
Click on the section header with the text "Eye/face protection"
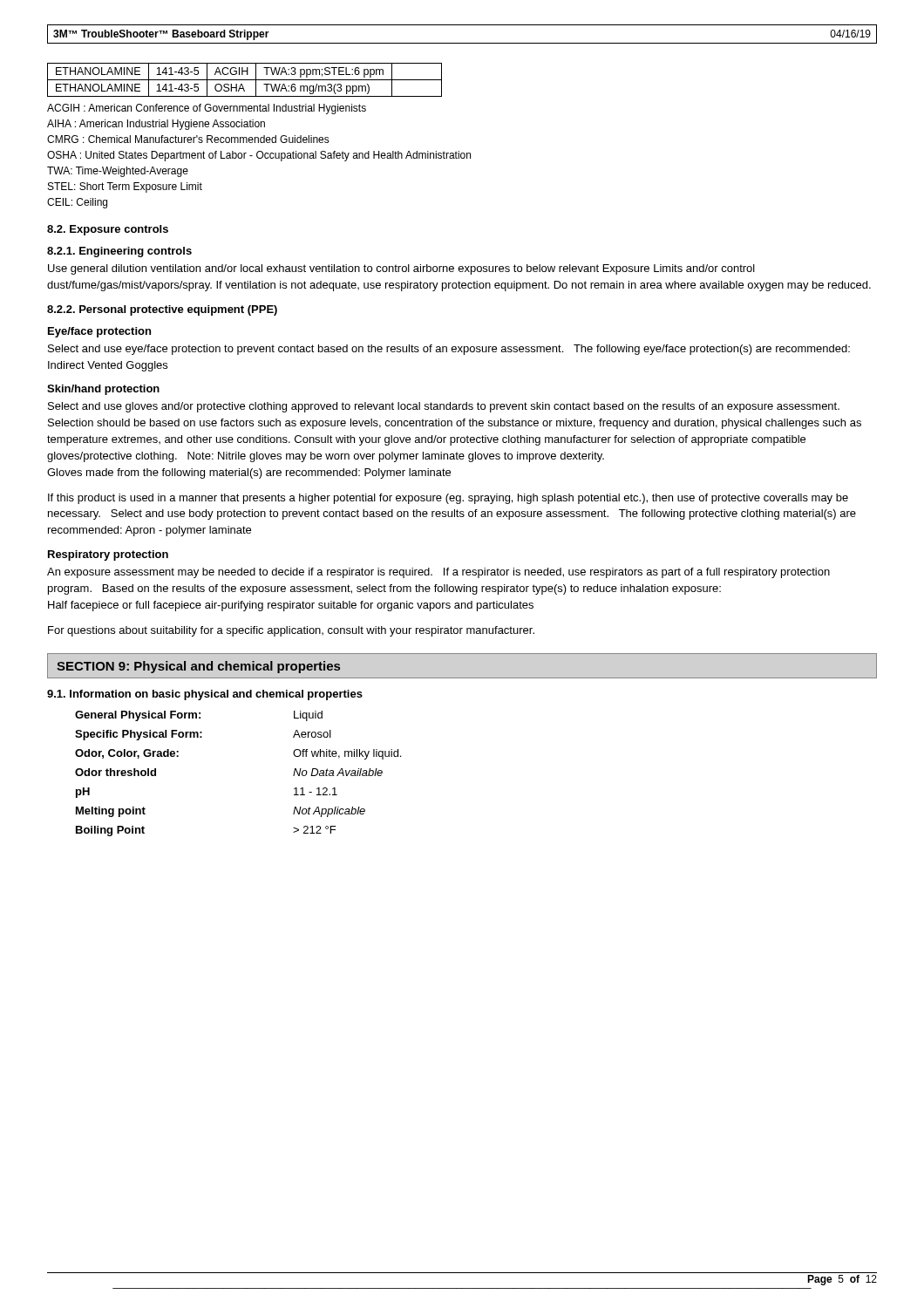pos(99,331)
